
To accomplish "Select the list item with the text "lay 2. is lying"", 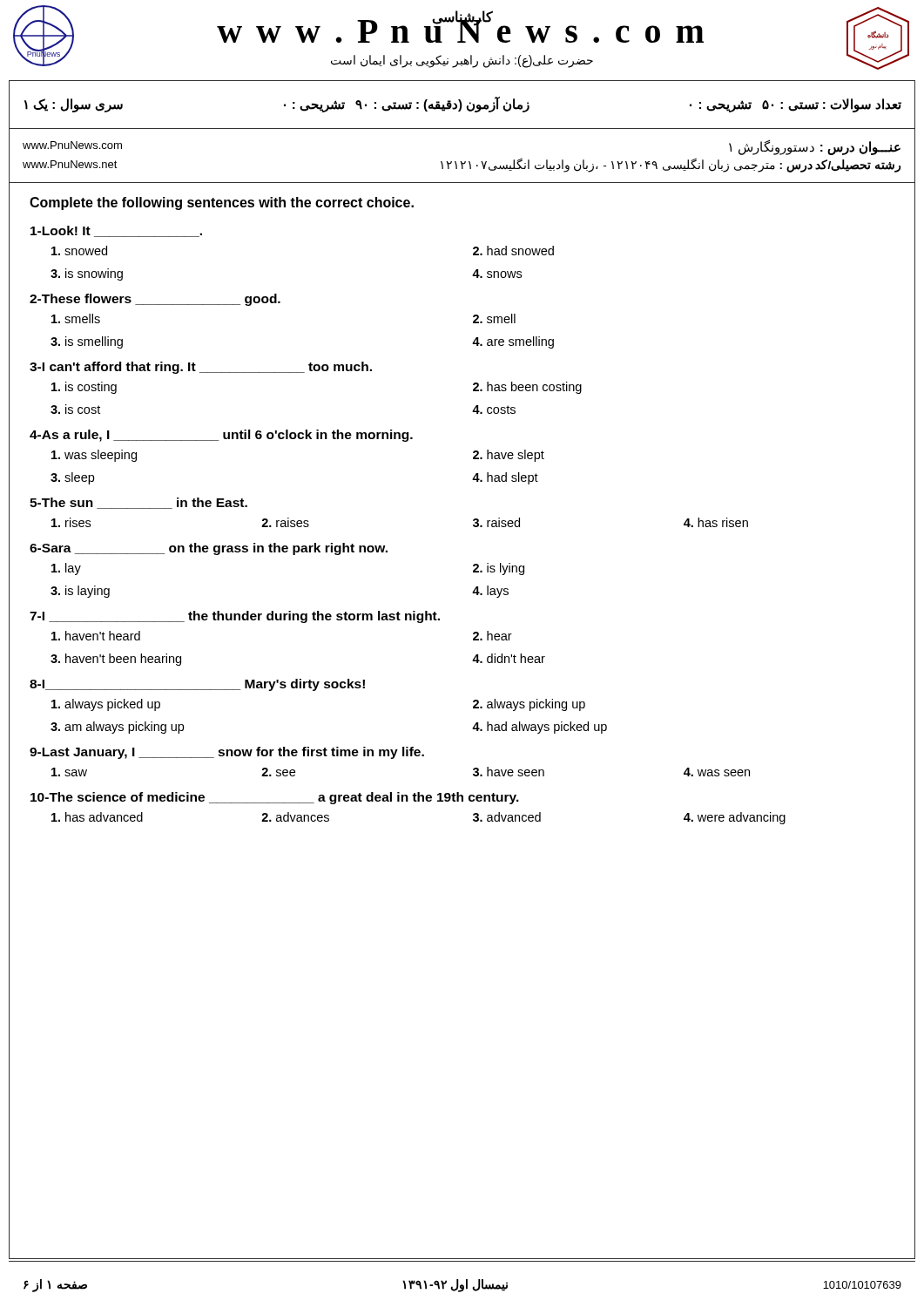I will tap(472, 568).
